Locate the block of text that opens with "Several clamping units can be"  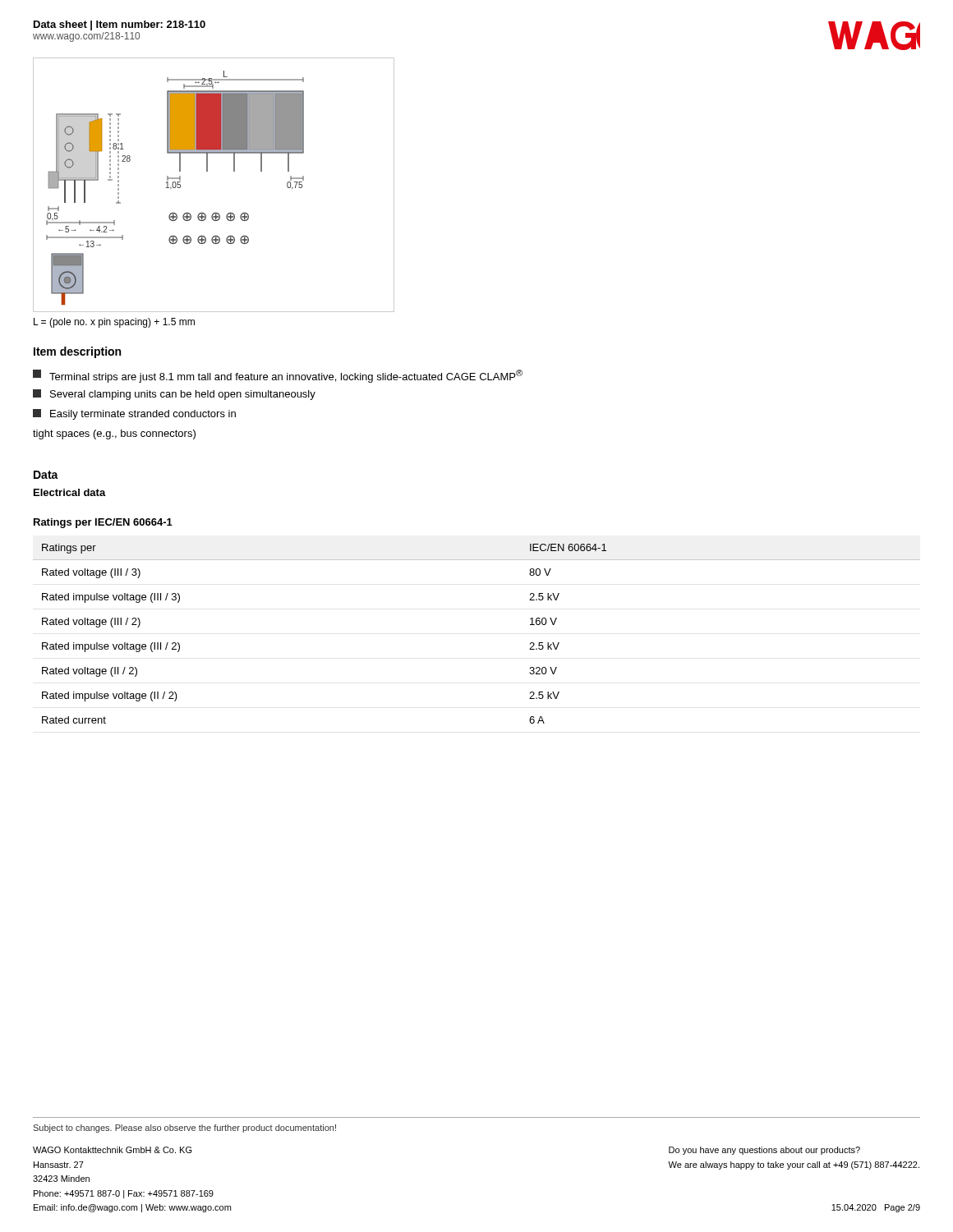pos(174,394)
